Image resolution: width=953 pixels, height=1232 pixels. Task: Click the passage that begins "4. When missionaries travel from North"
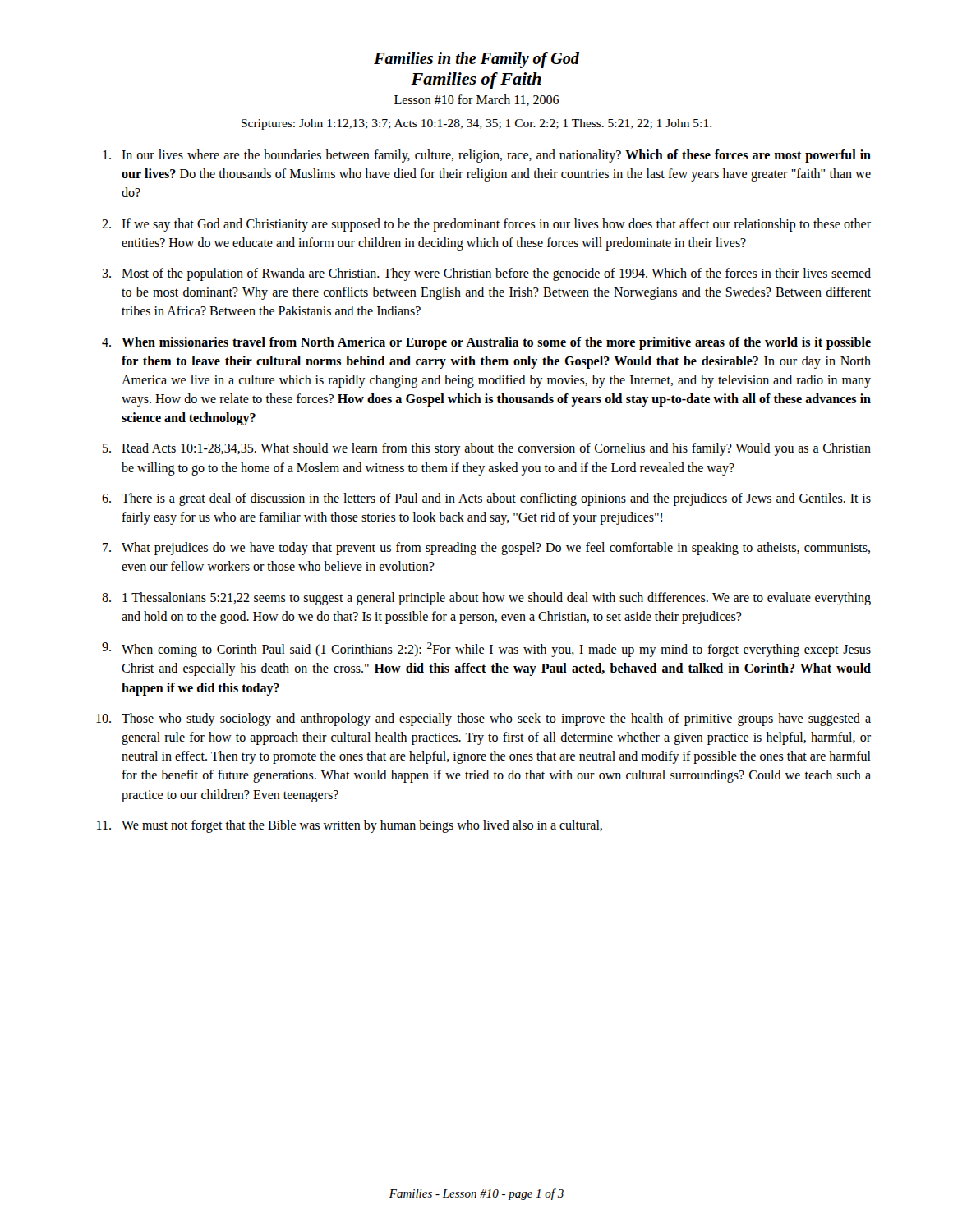[476, 380]
